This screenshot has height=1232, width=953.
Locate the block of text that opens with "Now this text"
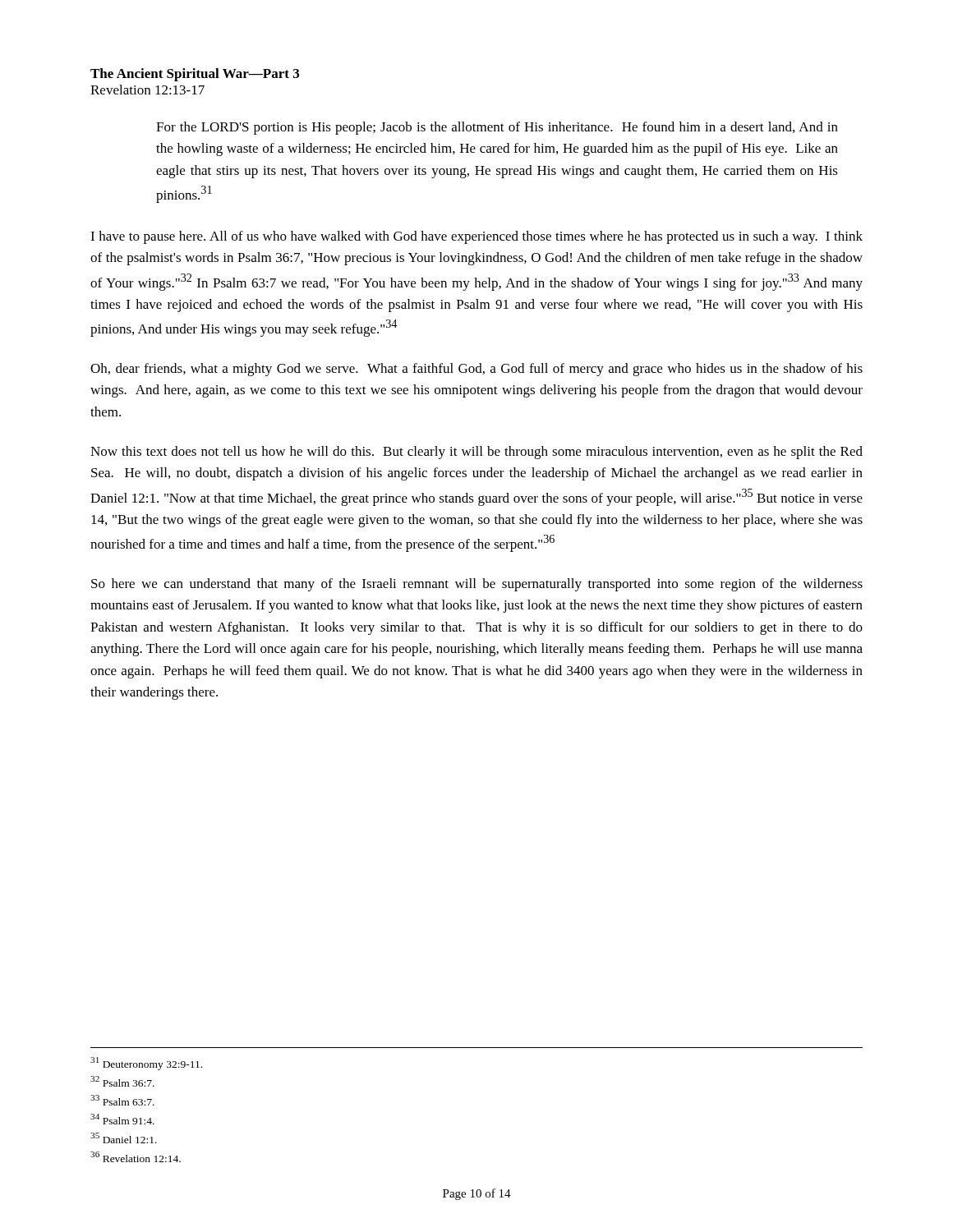pos(476,498)
